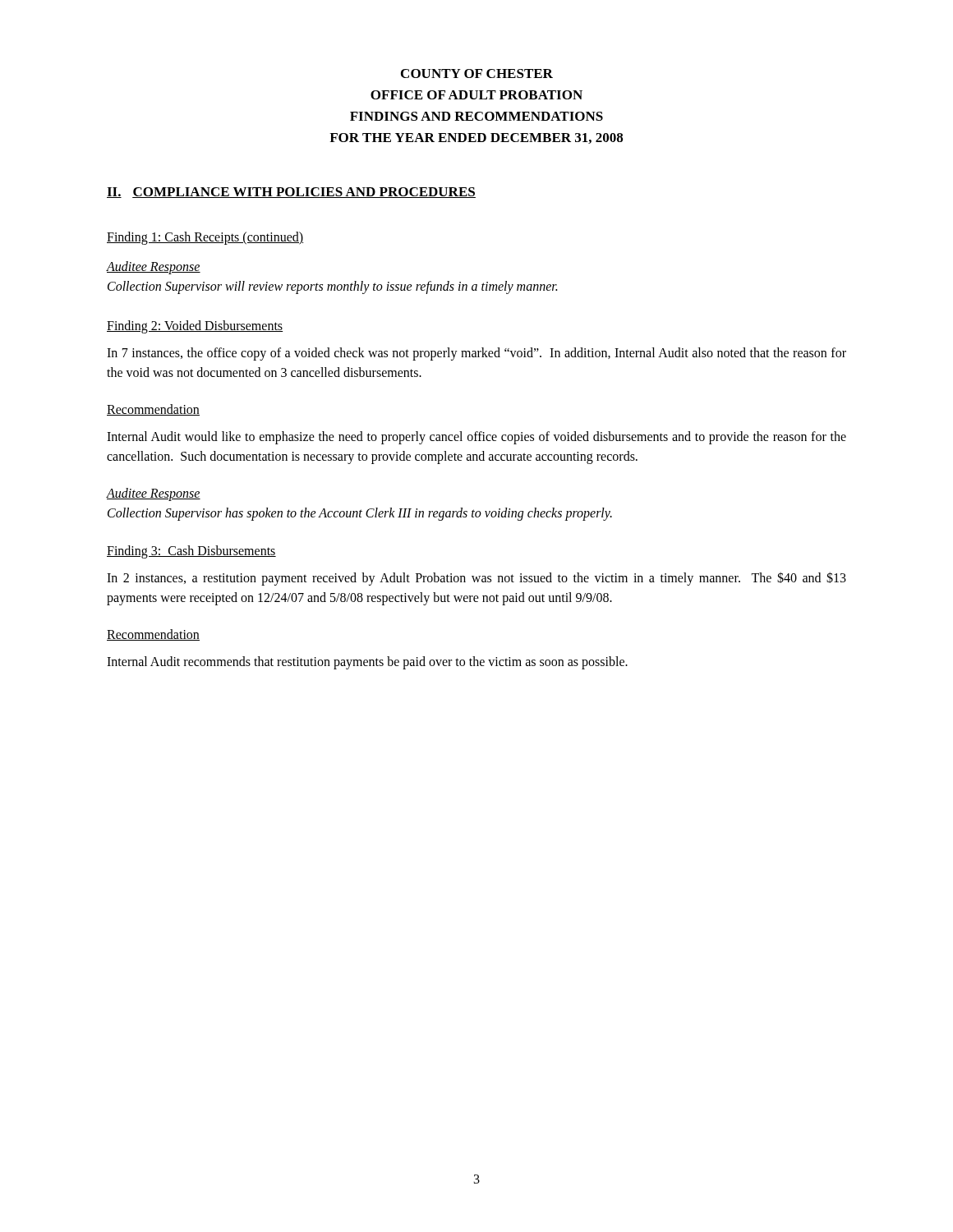Navigate to the element starting "II. COMPLIANCE WITH POLICIES AND PROCEDURES"
The image size is (953, 1232).
291,192
